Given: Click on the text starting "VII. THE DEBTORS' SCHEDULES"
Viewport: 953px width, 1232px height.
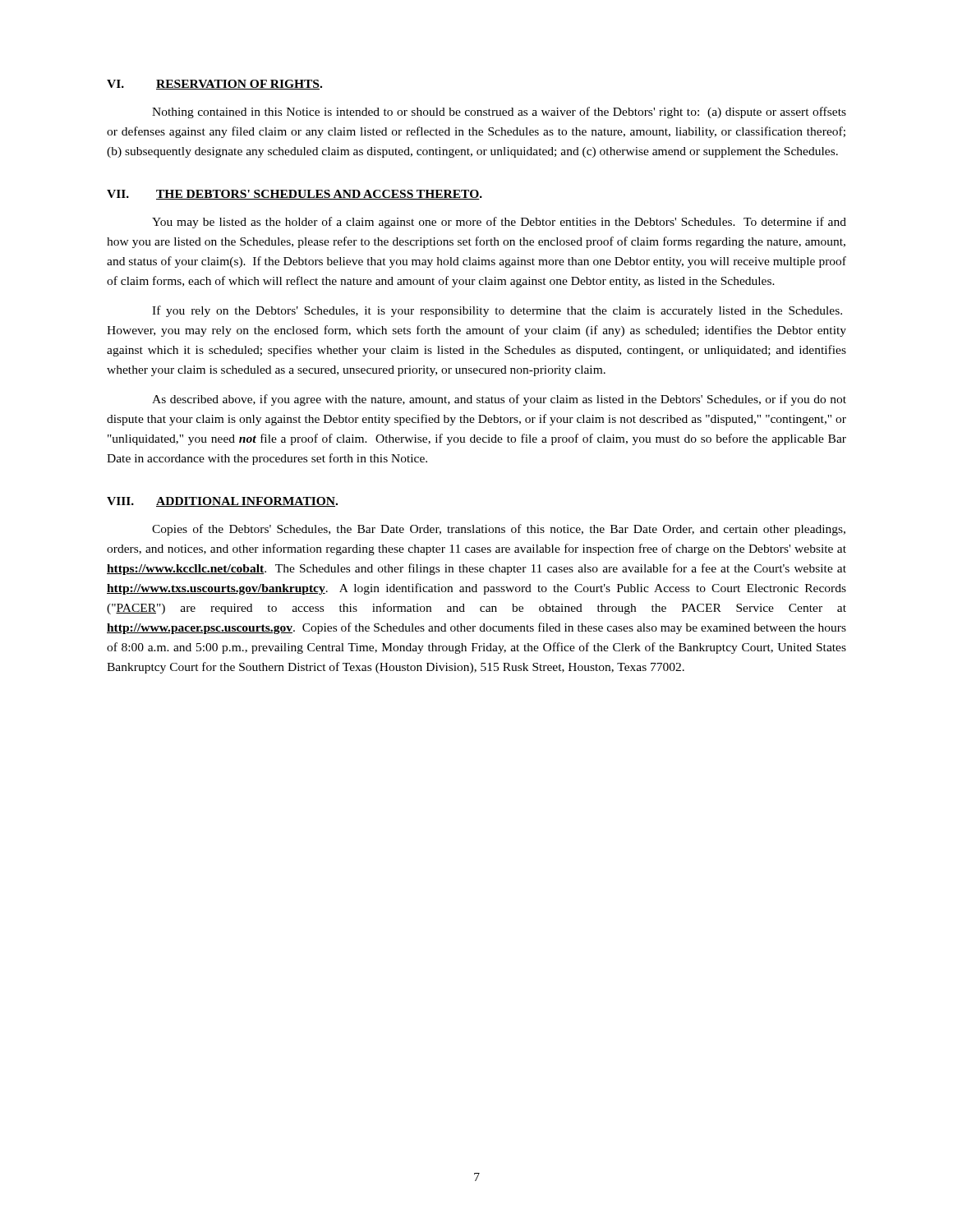Looking at the screenshot, I should [295, 194].
